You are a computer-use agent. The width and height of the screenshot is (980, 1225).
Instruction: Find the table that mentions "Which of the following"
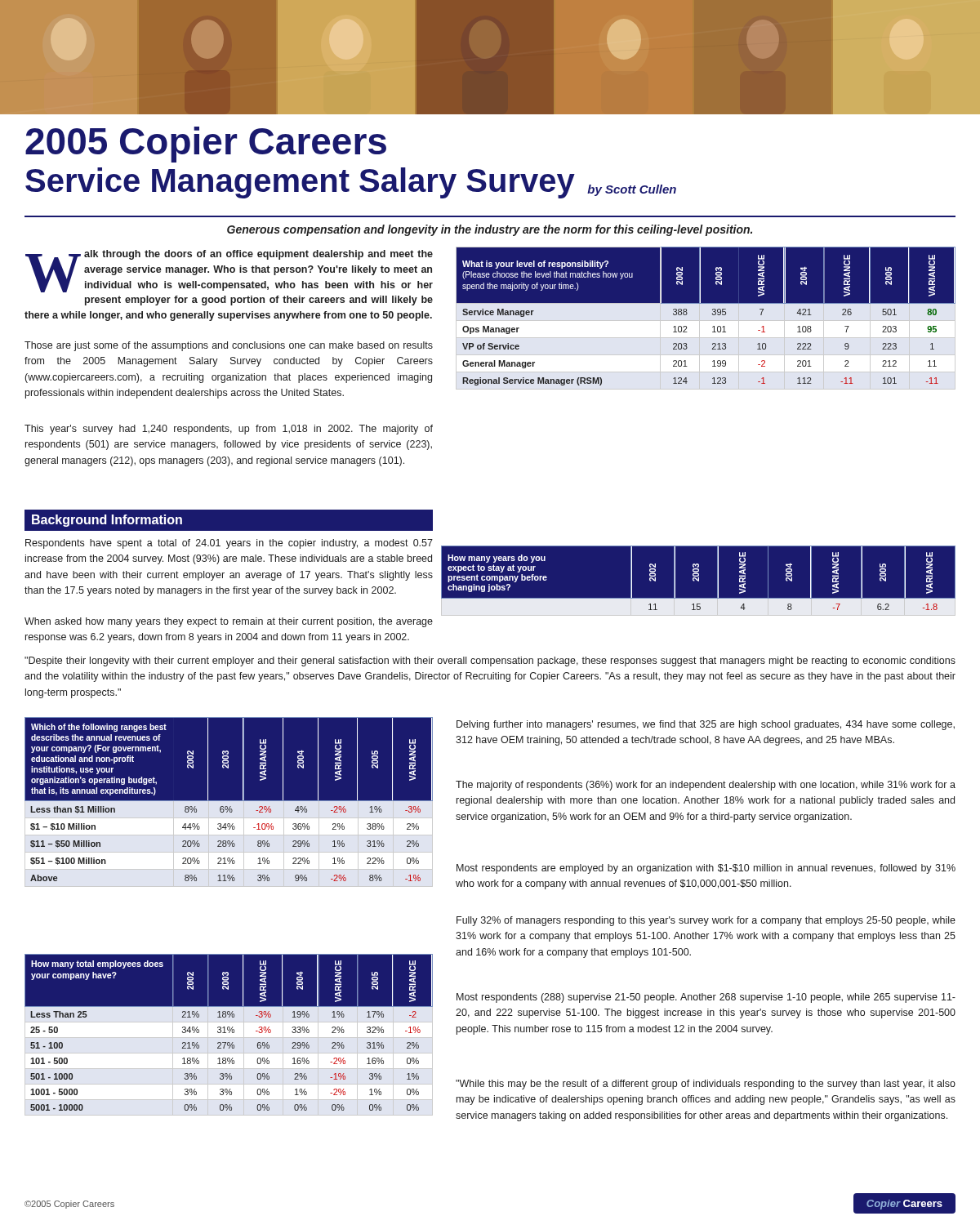pyautogui.click(x=229, y=802)
